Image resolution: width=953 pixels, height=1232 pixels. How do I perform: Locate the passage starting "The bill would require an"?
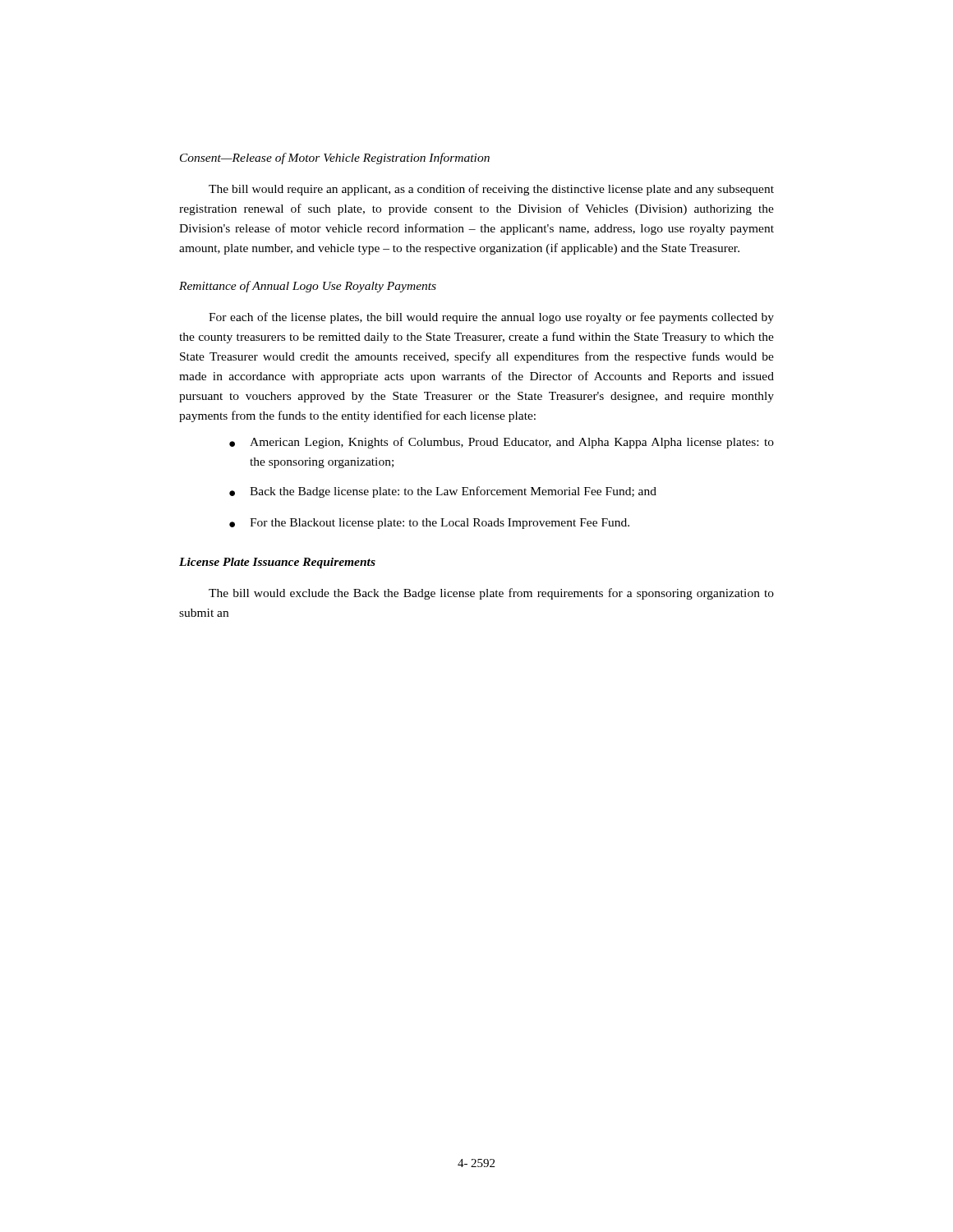tap(476, 218)
